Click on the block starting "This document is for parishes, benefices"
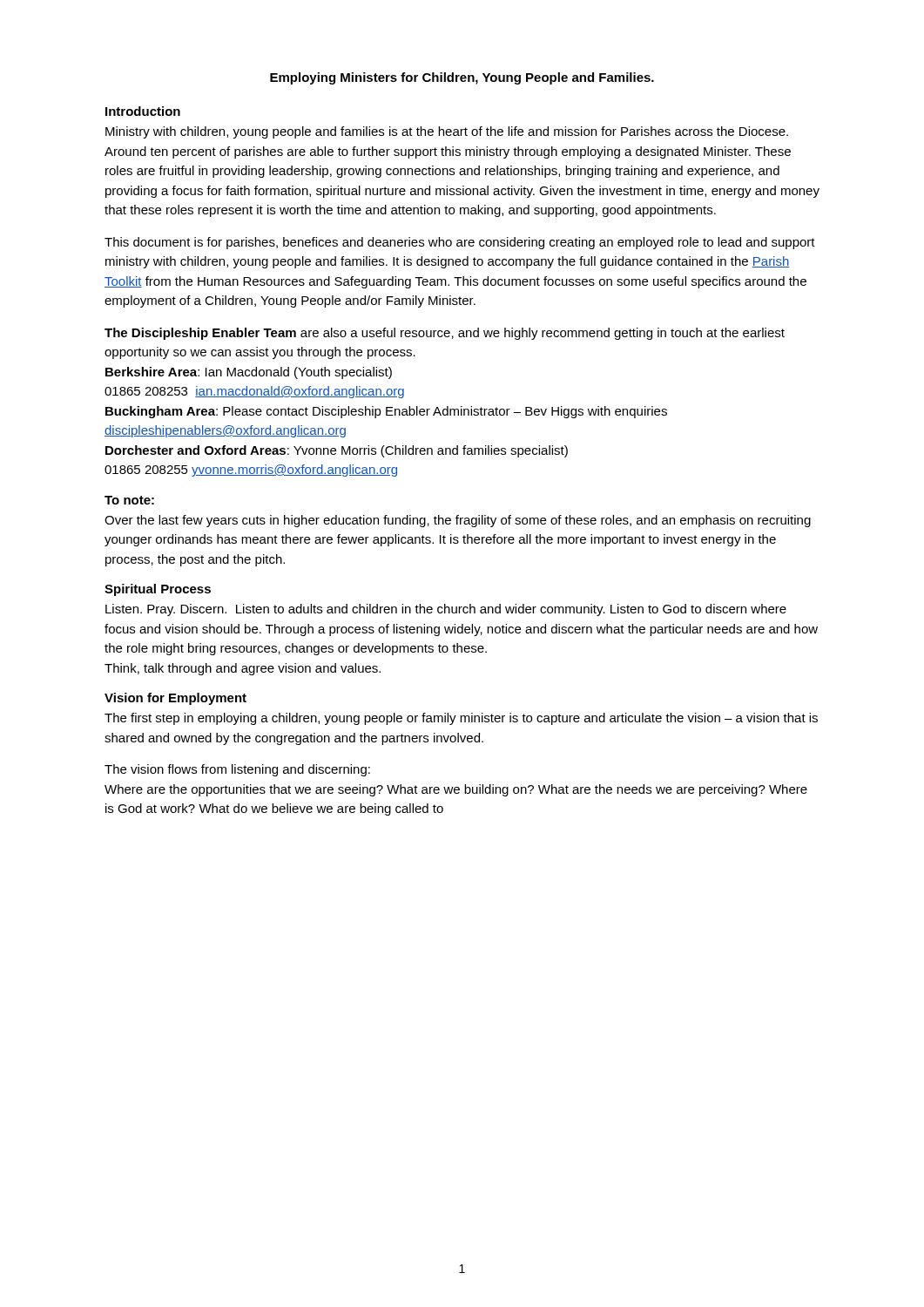 pyautogui.click(x=460, y=271)
